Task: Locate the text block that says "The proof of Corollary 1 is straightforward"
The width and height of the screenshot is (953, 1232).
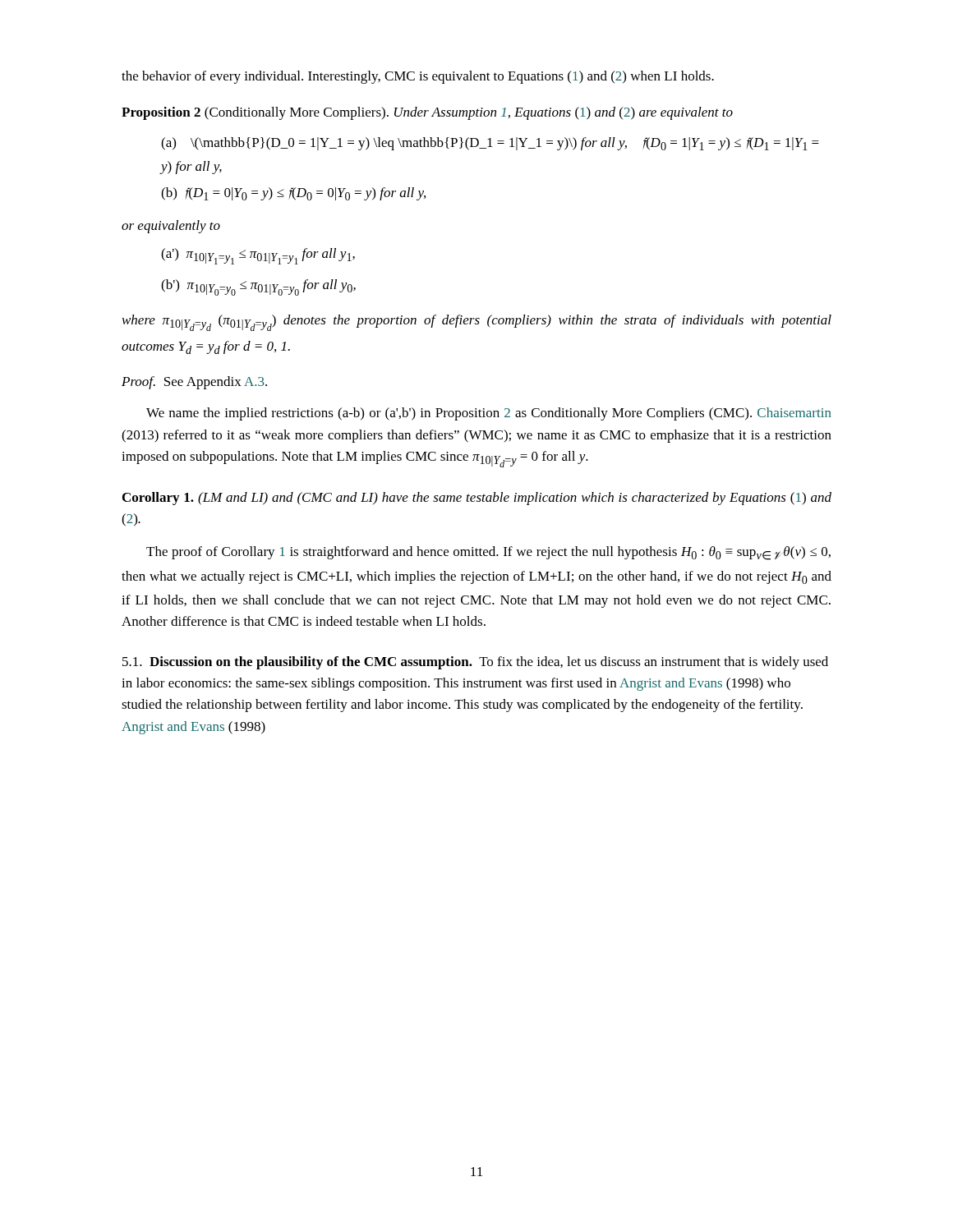Action: (476, 587)
